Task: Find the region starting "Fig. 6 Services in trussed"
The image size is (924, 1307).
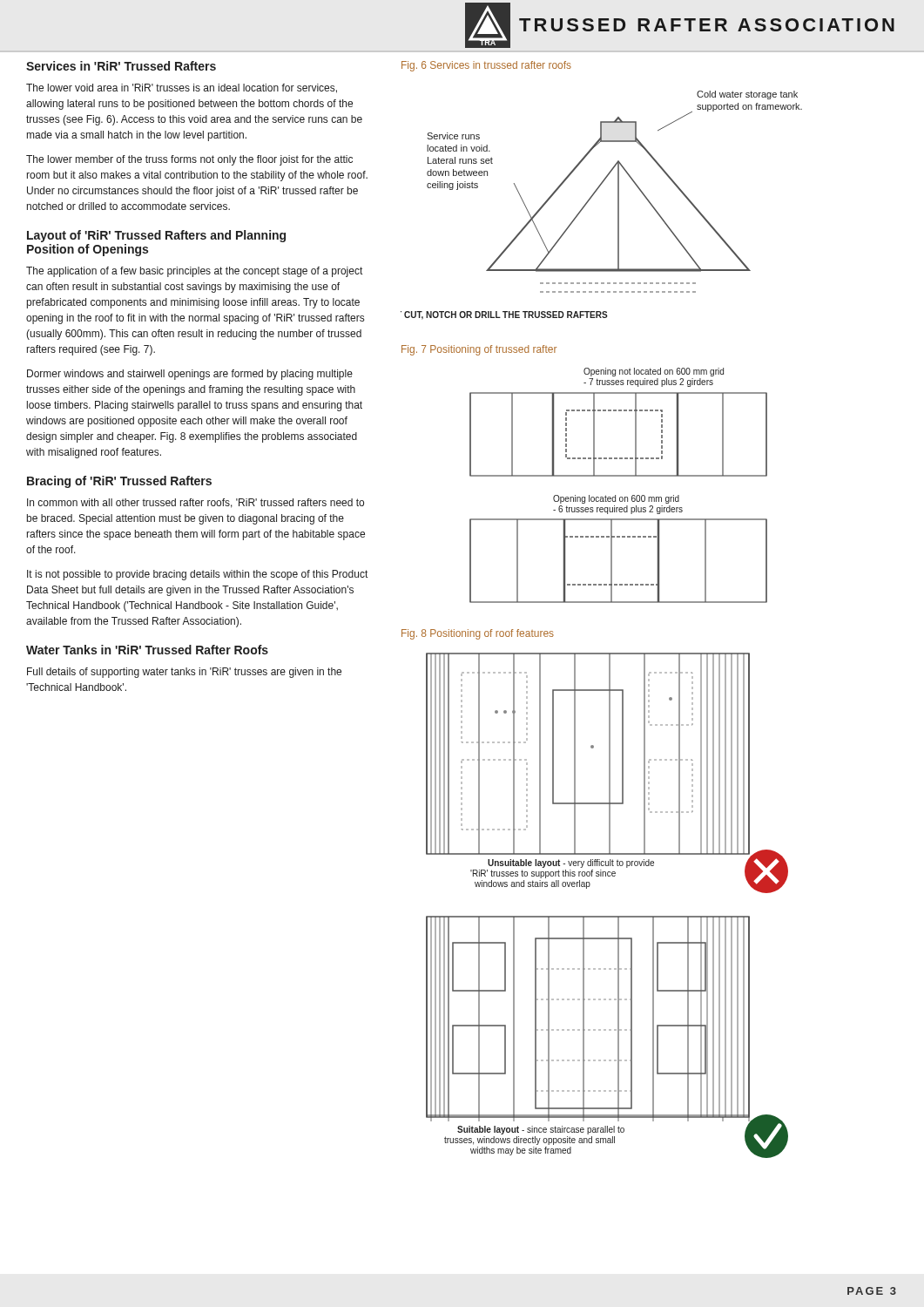Action: pos(486,65)
